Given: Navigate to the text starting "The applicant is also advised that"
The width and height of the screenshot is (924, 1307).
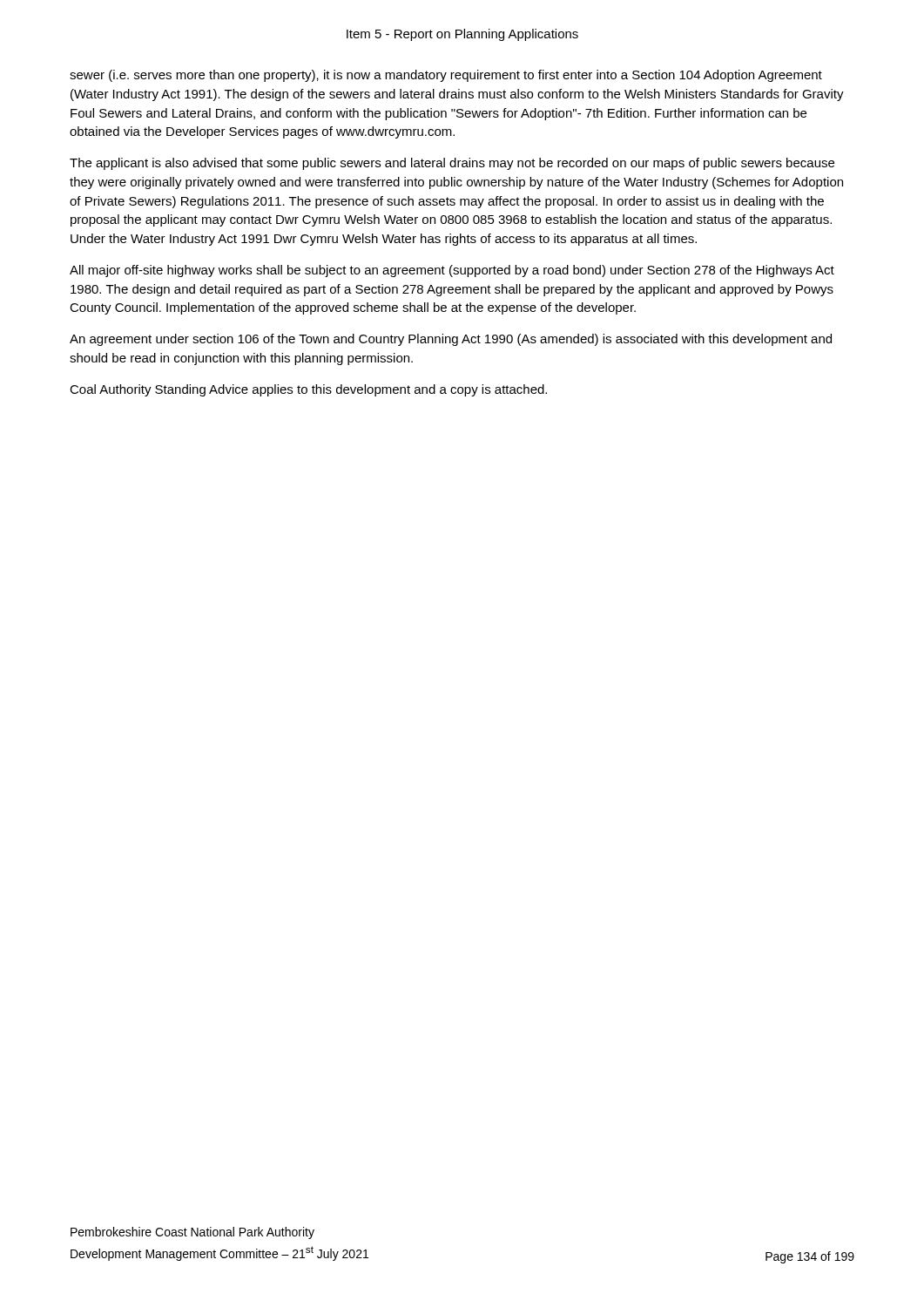Looking at the screenshot, I should pyautogui.click(x=462, y=201).
